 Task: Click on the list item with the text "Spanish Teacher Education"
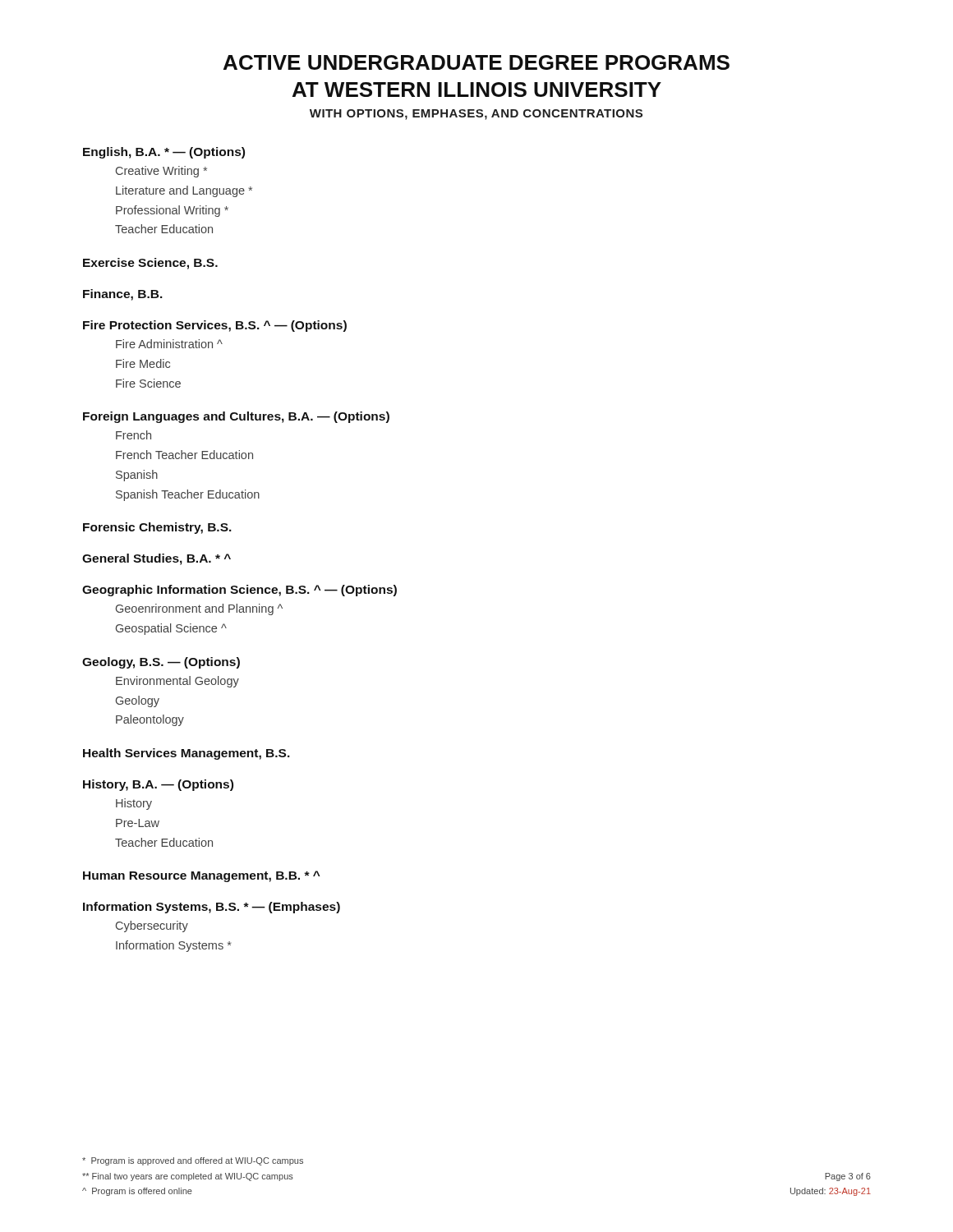[x=187, y=494]
